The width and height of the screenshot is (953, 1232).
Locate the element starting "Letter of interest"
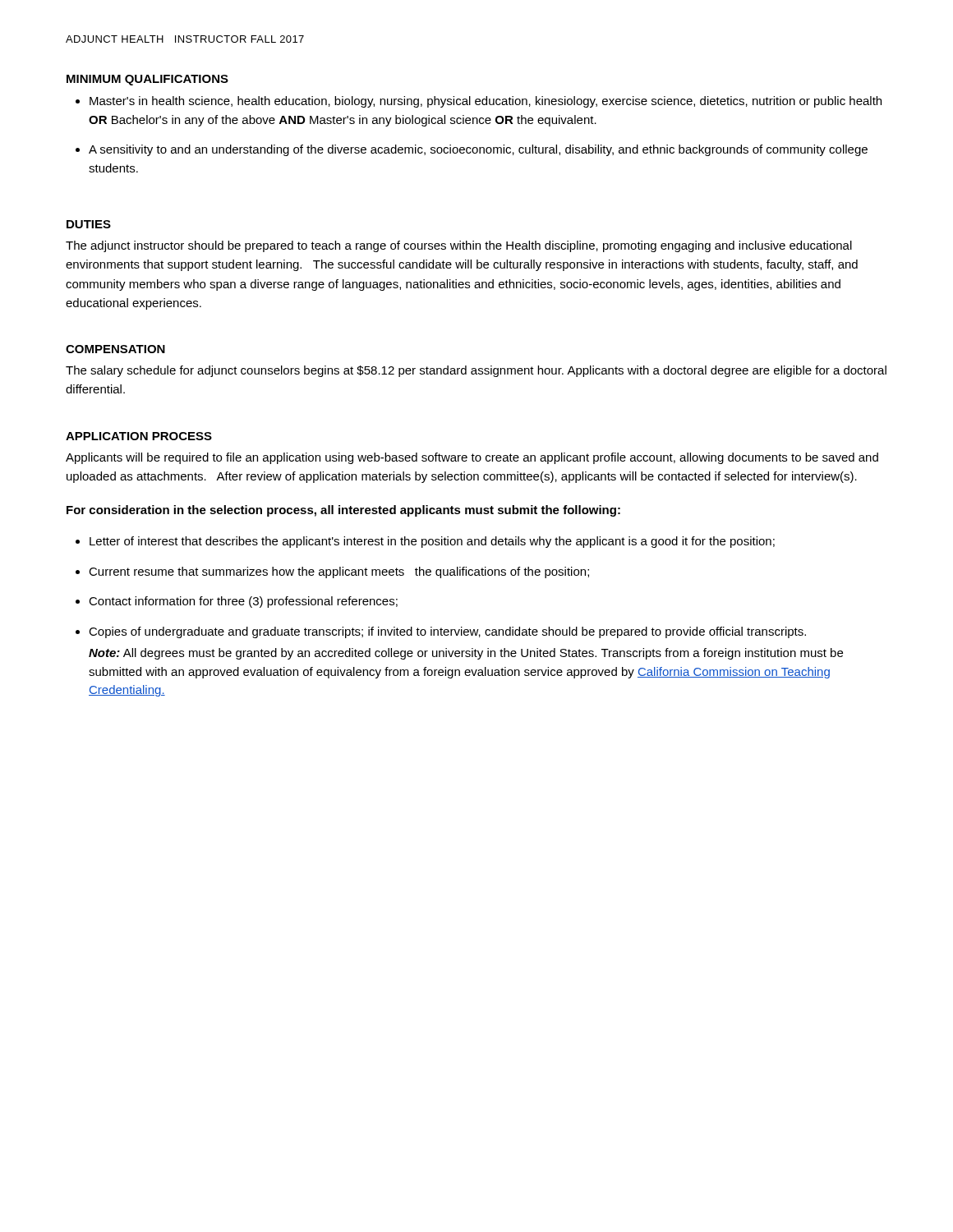[x=432, y=541]
